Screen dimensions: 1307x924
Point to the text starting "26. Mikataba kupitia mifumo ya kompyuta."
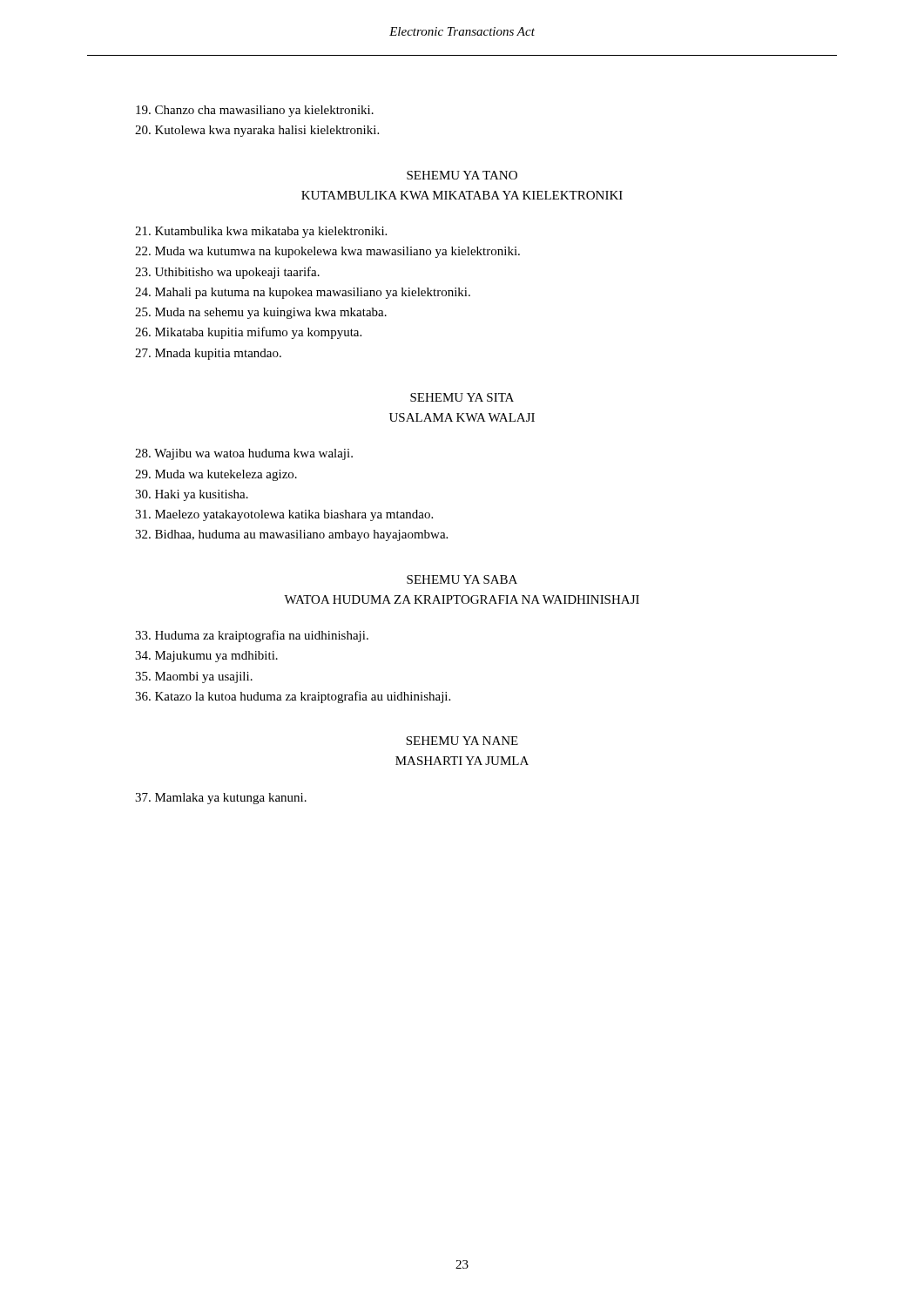click(x=249, y=332)
